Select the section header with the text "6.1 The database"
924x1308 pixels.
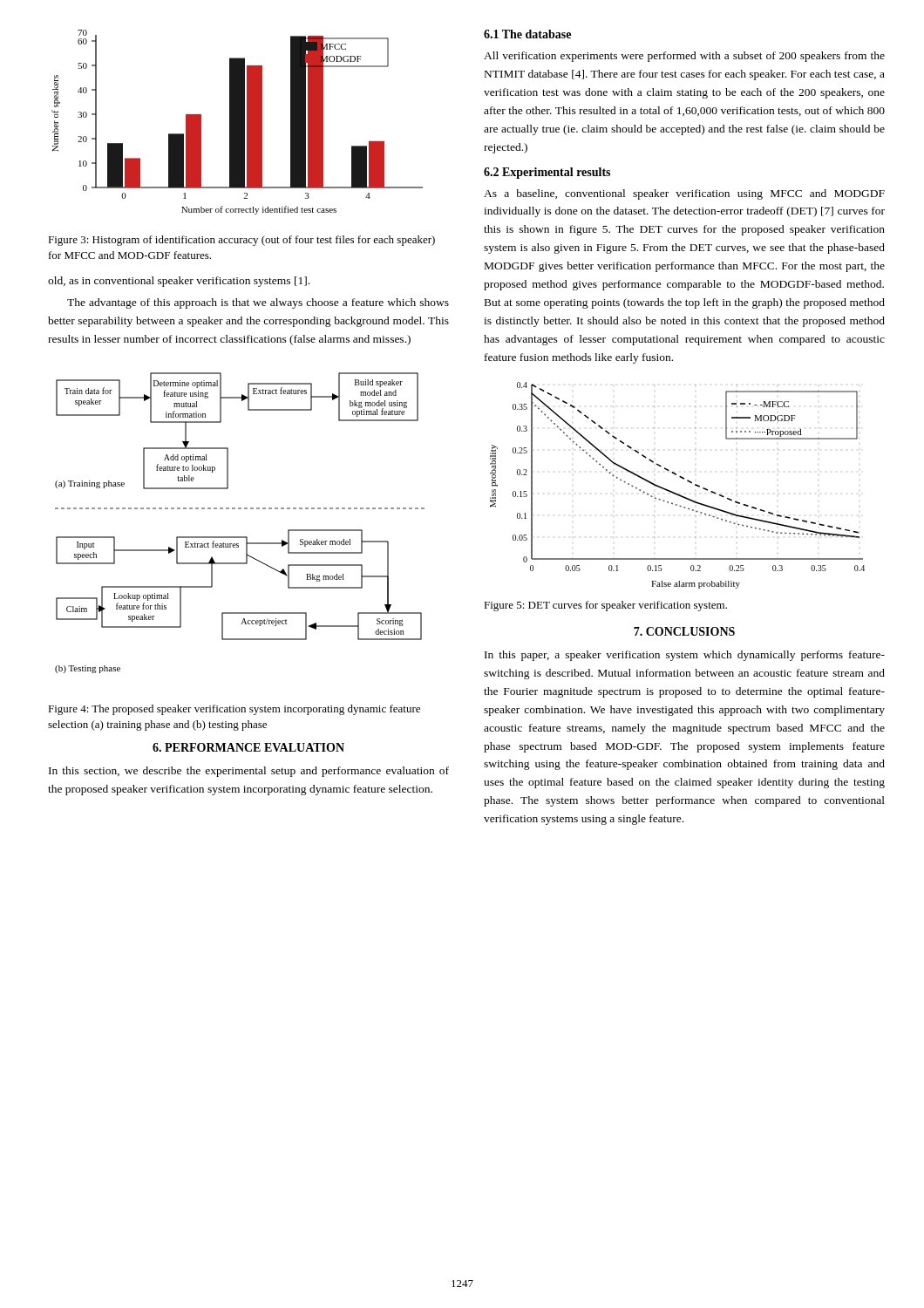click(x=528, y=34)
